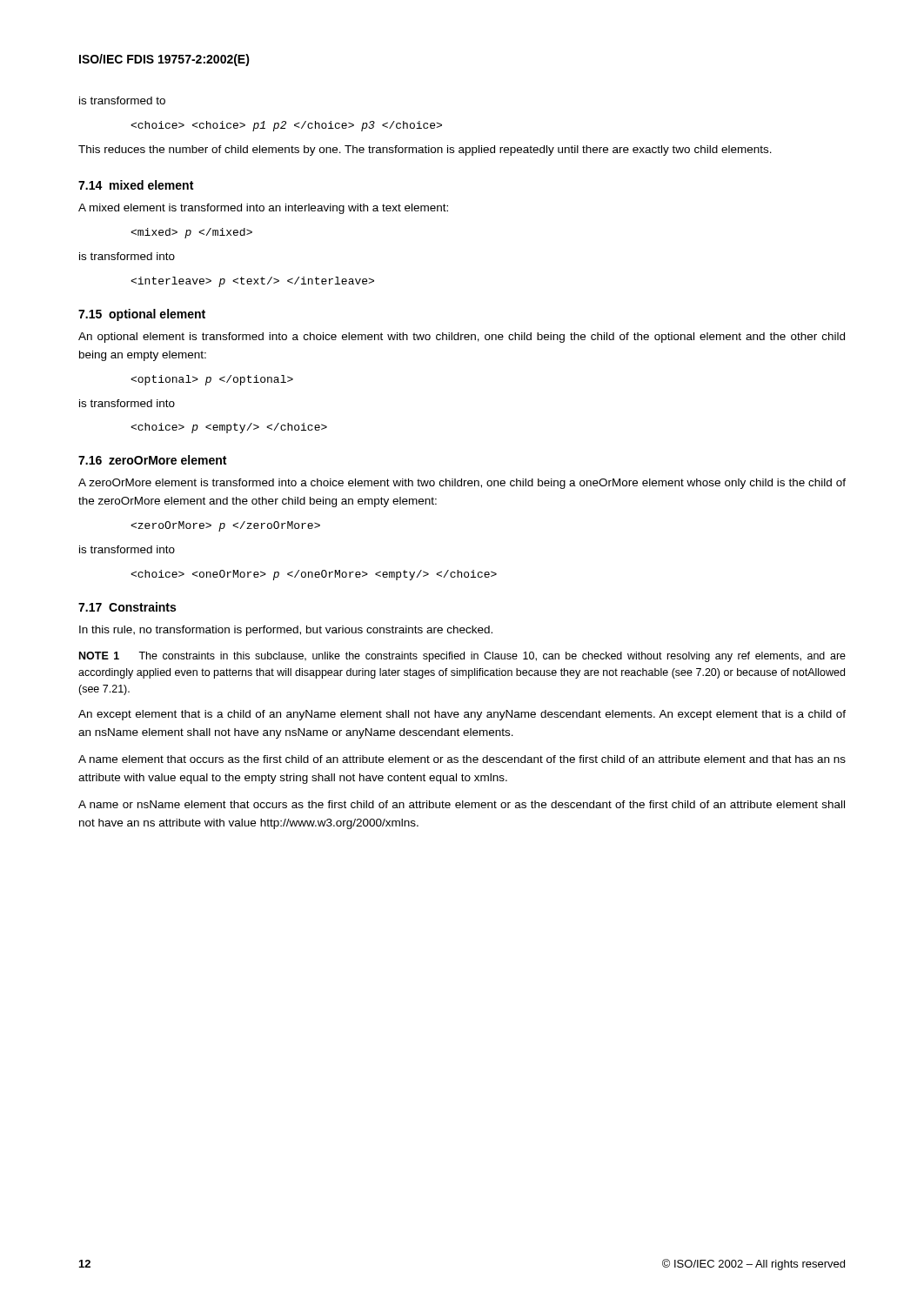This screenshot has height=1305, width=924.
Task: Click on the text that reads "p1 p2 p3"
Action: [x=287, y=126]
